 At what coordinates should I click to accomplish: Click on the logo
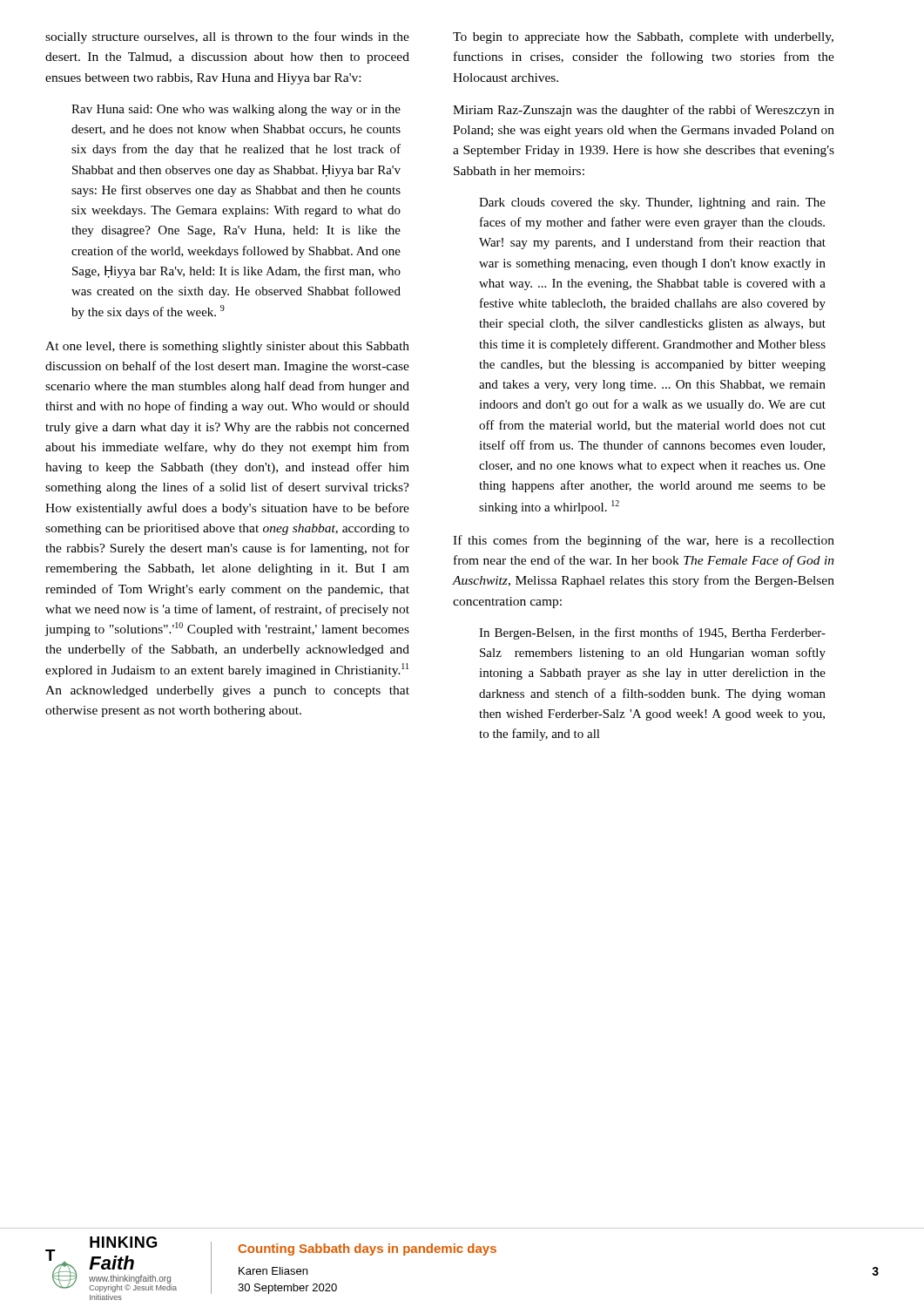coord(97,1268)
